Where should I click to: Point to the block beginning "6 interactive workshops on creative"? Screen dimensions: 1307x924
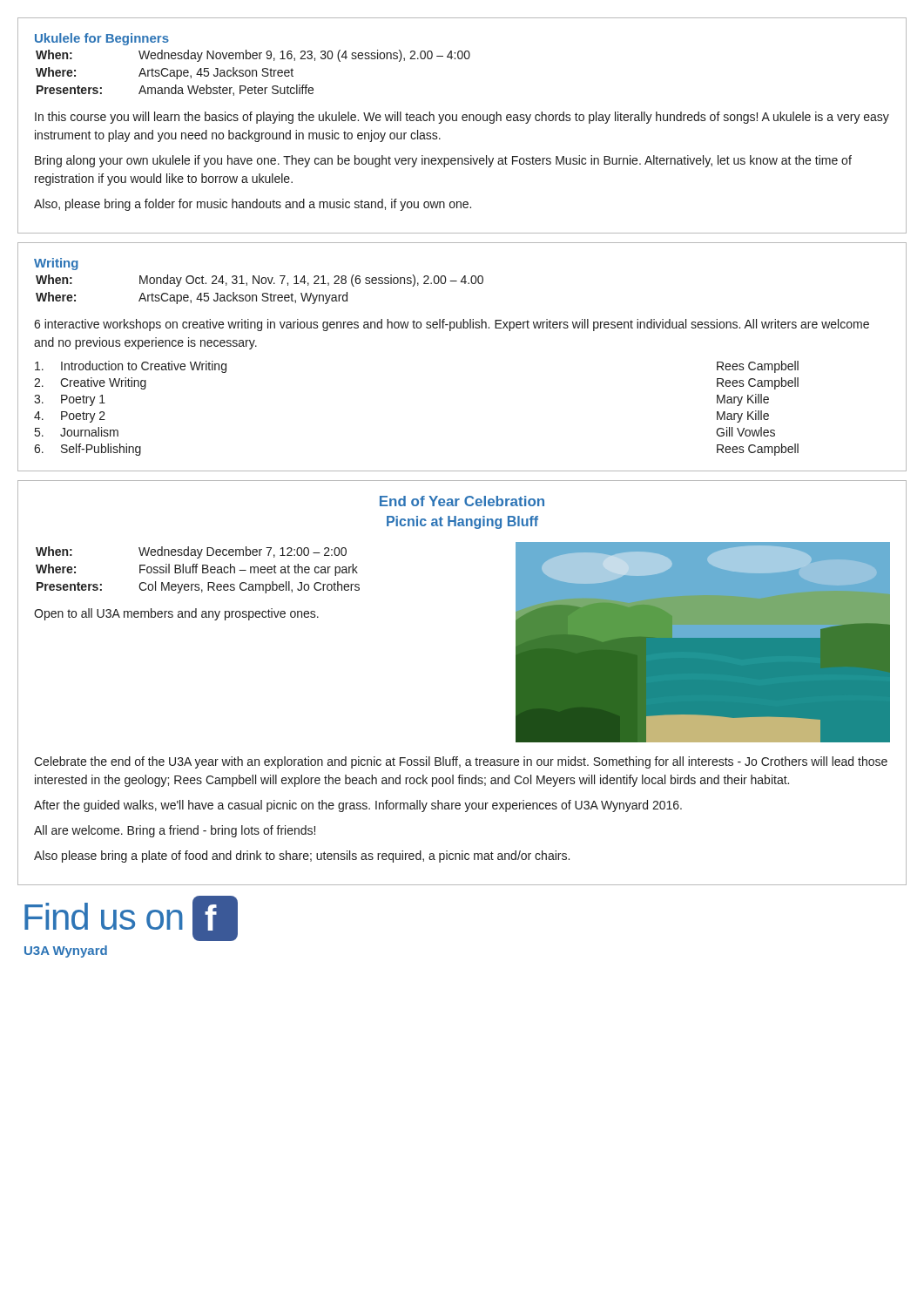[452, 333]
